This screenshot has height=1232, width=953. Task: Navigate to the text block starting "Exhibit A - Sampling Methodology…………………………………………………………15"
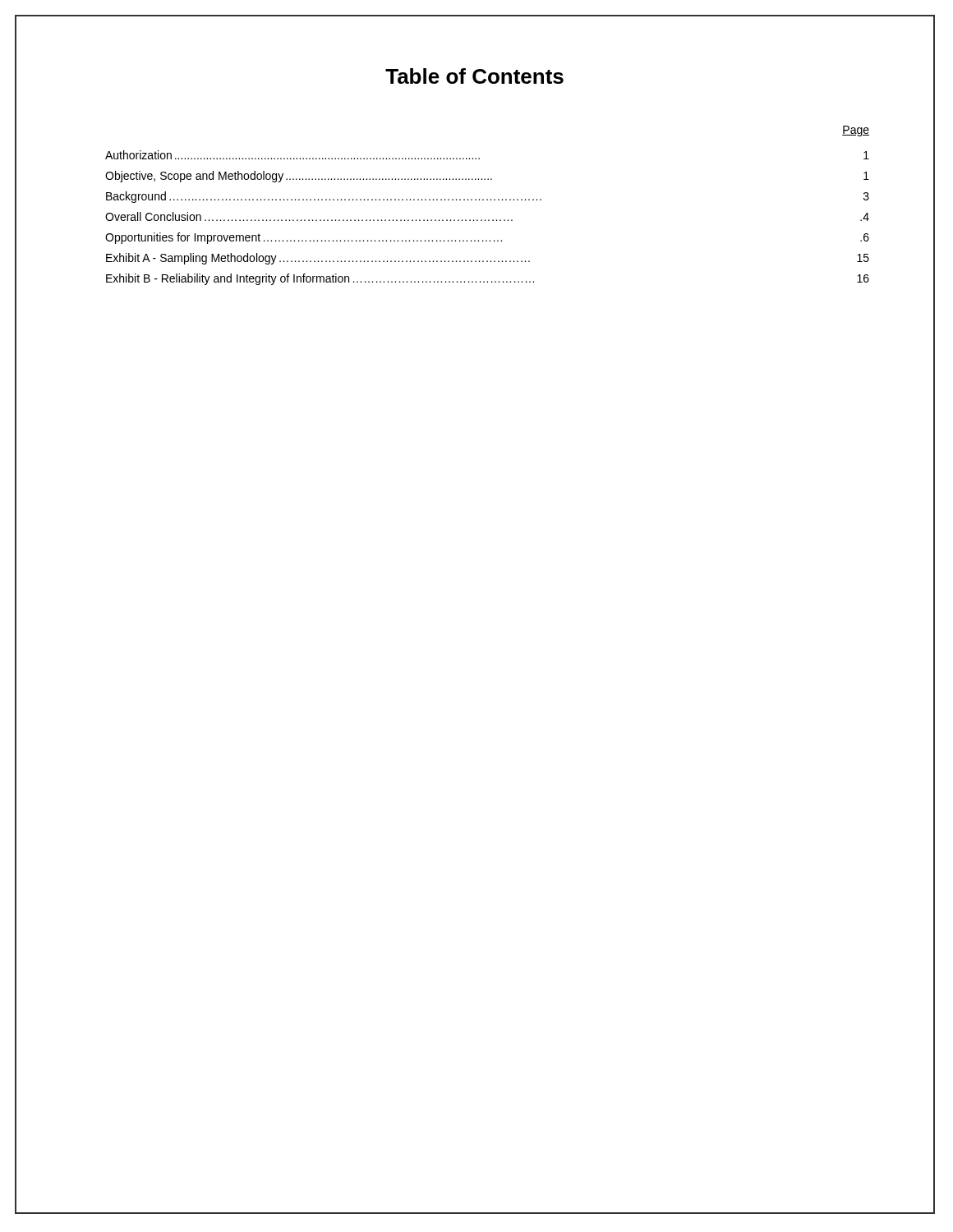tap(487, 258)
